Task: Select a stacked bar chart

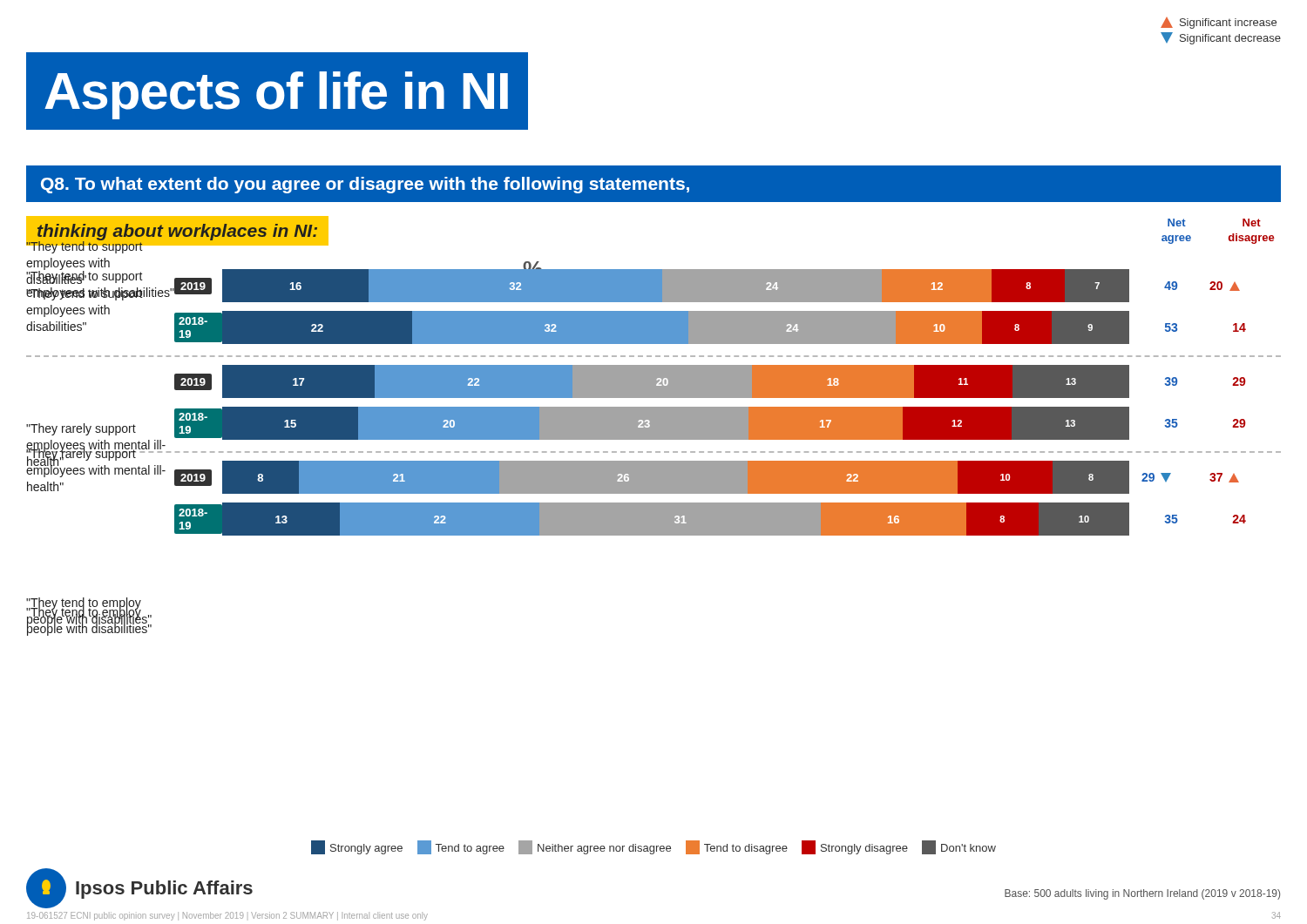Action: click(x=654, y=540)
